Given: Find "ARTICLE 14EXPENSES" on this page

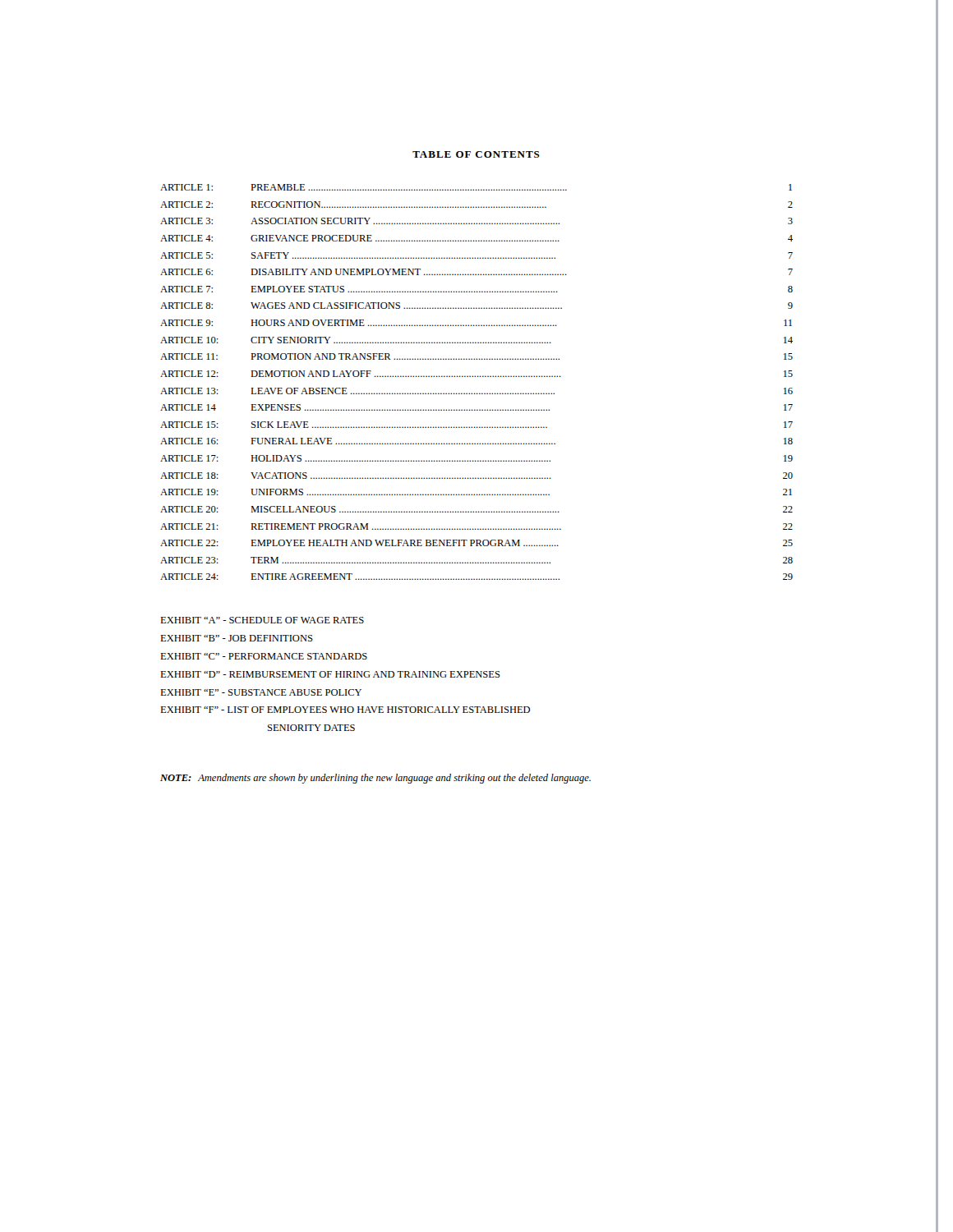Looking at the screenshot, I should click(476, 408).
